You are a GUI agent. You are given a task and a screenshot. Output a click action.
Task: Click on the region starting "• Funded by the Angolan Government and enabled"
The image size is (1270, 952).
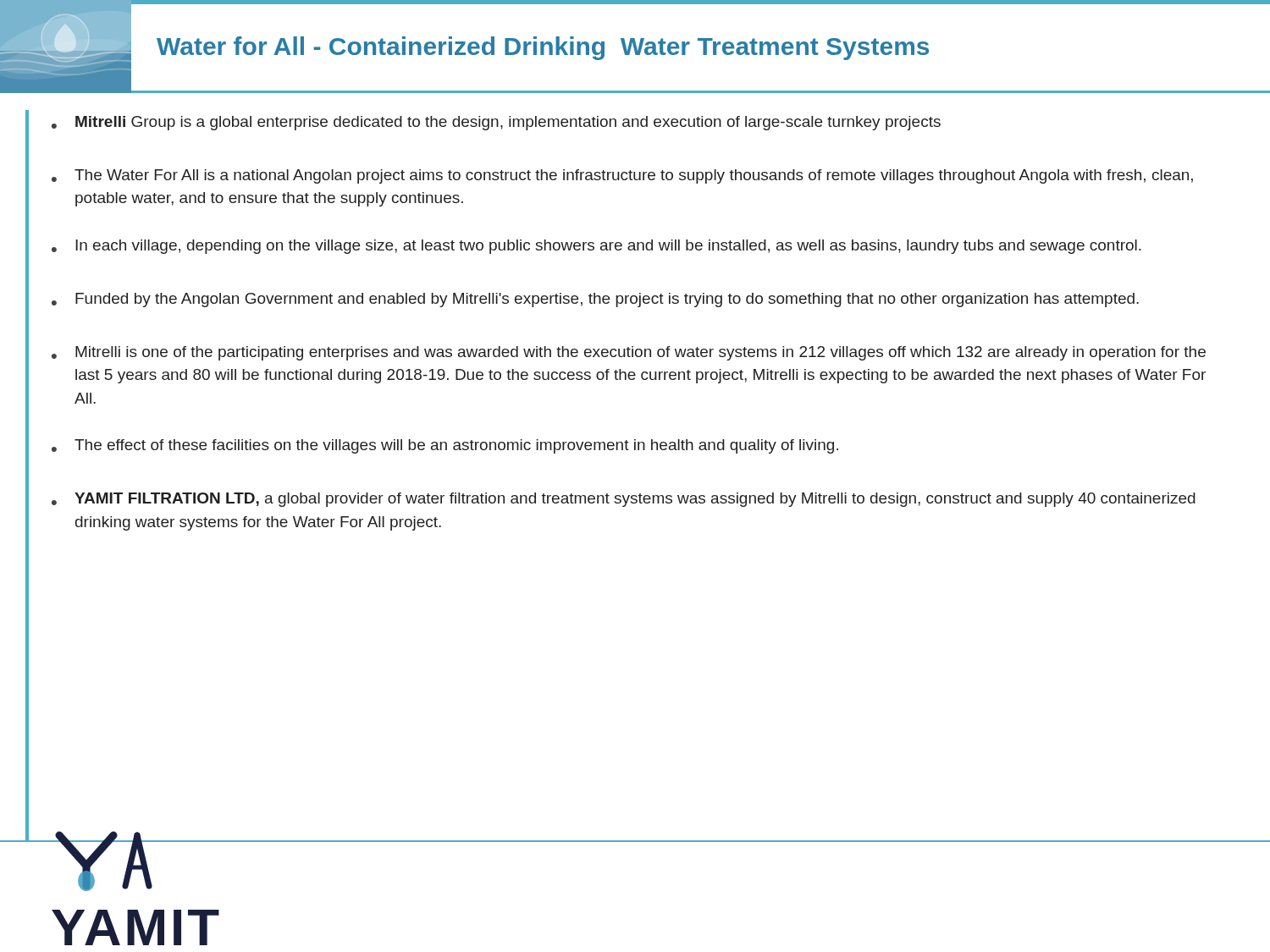tap(635, 301)
